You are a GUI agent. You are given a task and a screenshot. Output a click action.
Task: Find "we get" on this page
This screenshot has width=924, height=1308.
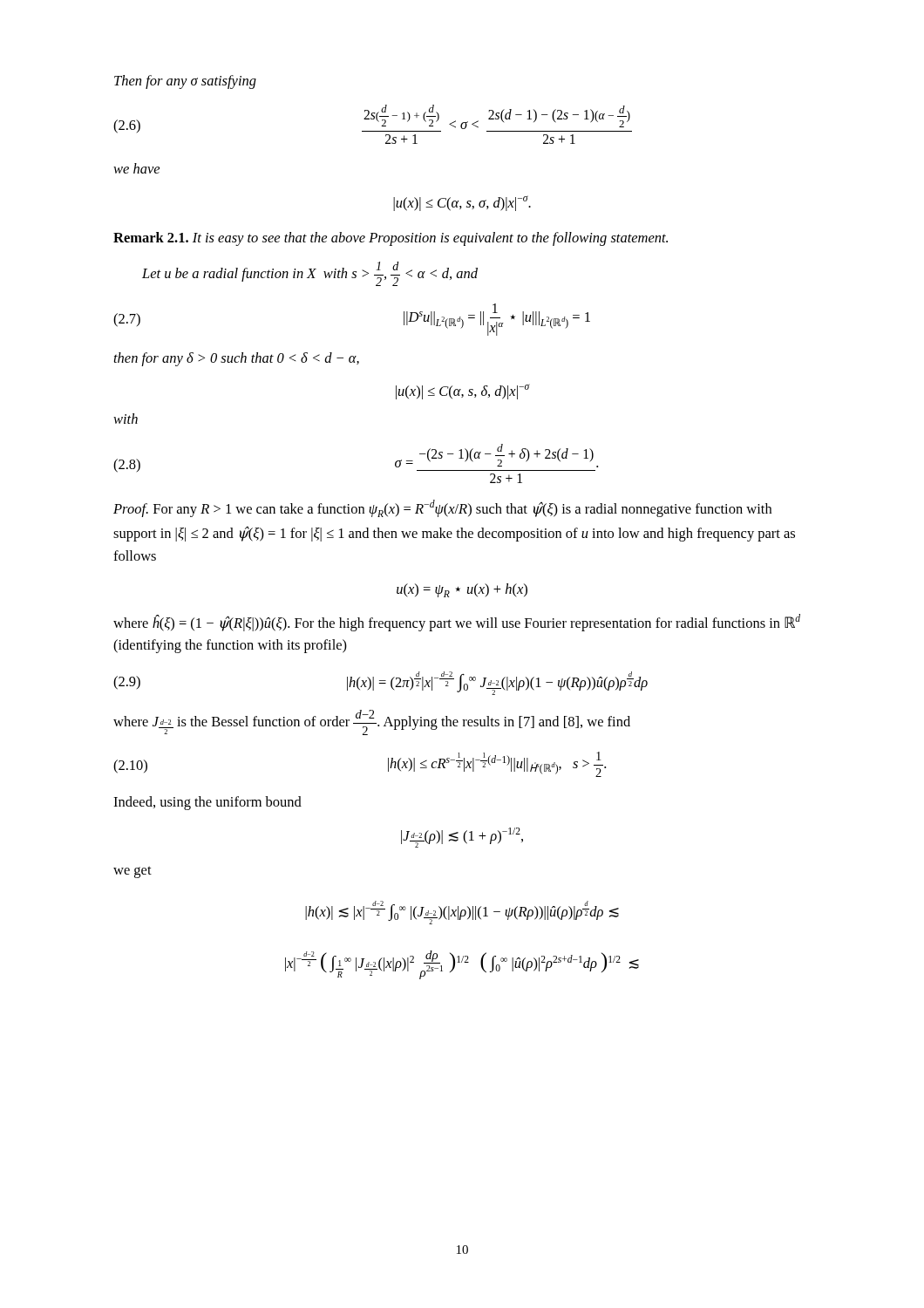pyautogui.click(x=132, y=870)
